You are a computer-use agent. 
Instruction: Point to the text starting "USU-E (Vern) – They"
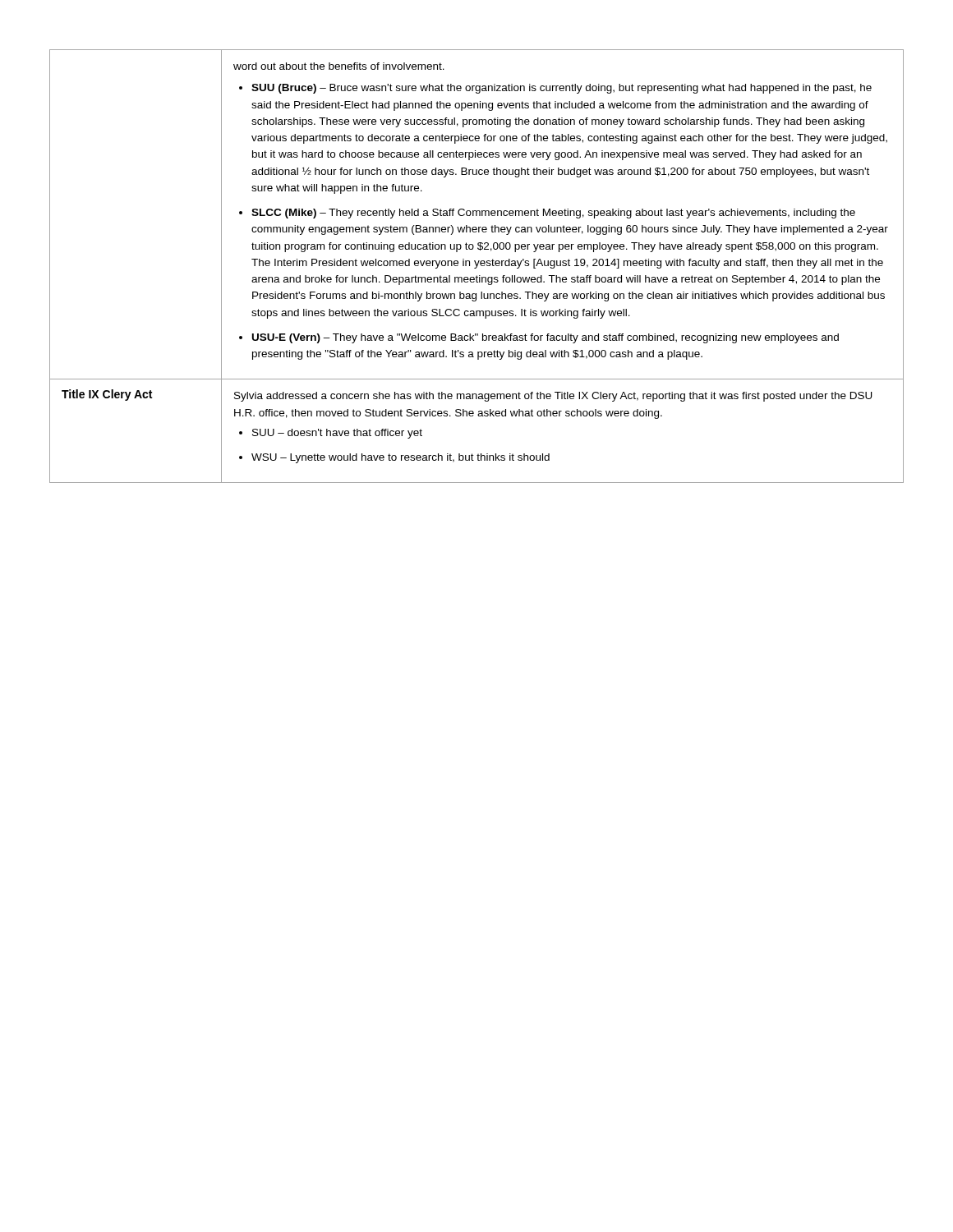click(x=545, y=345)
